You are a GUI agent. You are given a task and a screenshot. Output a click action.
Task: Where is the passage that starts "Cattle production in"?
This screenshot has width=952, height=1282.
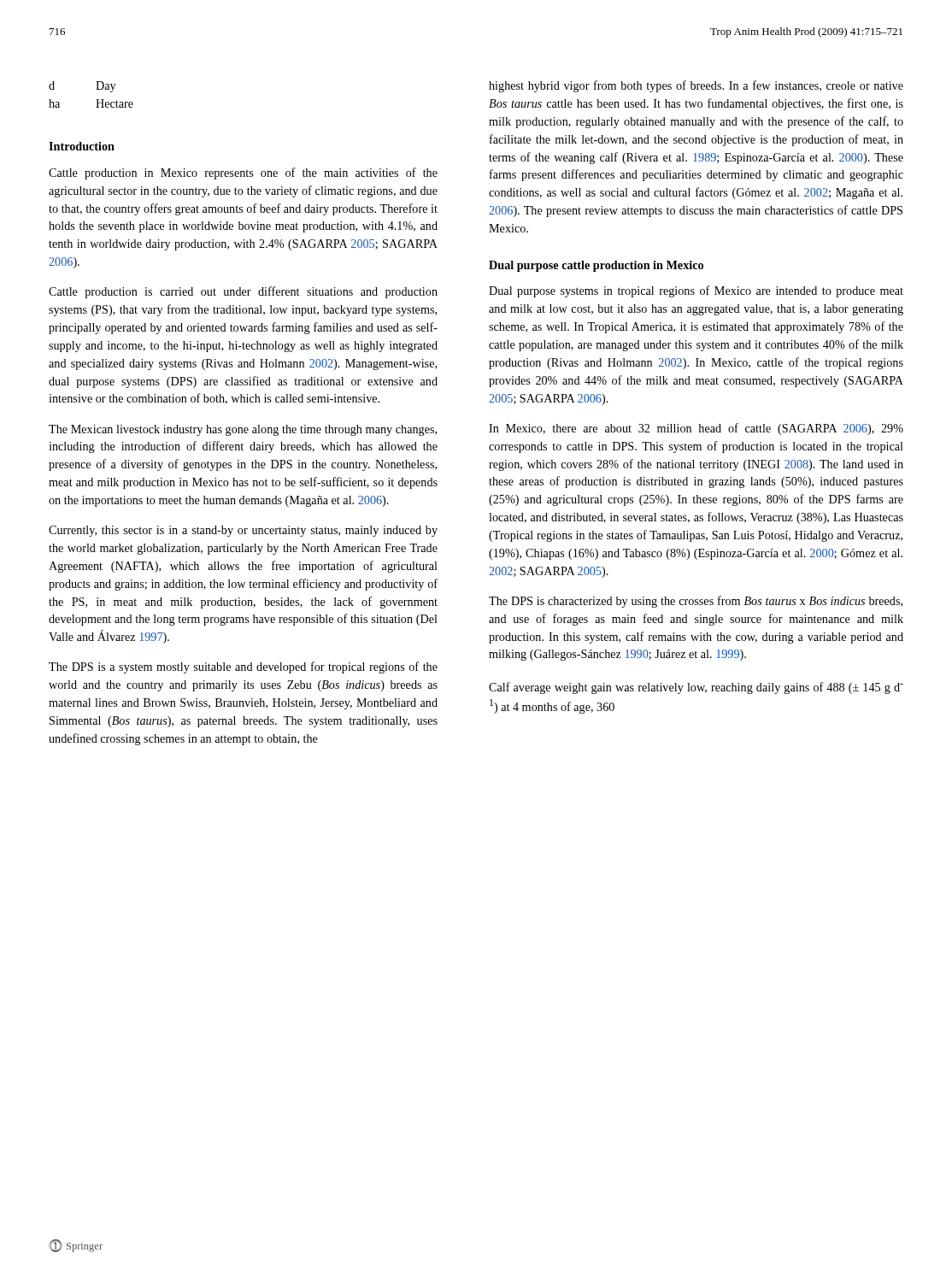(243, 456)
